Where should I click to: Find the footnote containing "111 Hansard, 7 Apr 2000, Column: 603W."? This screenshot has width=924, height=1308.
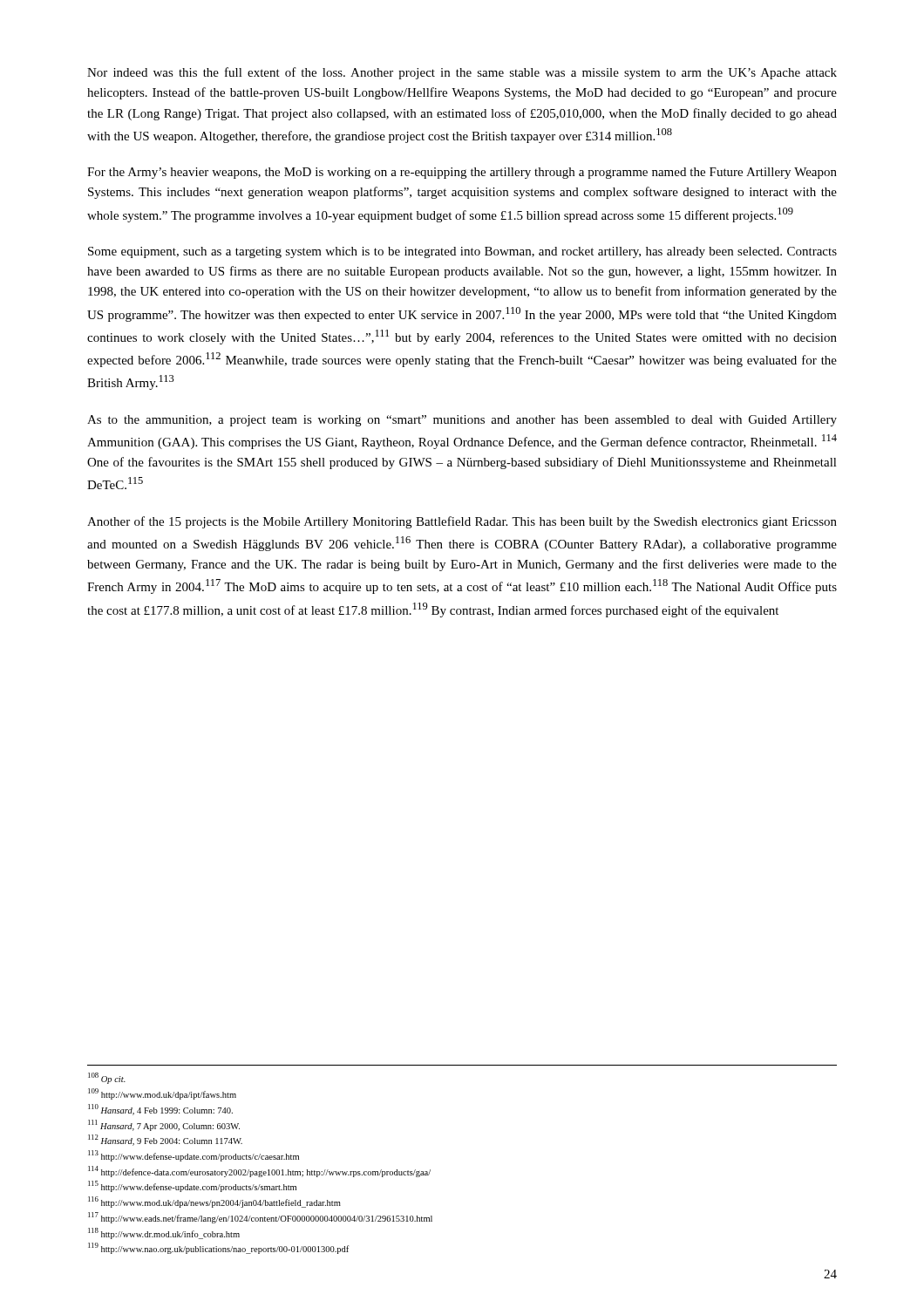point(164,1124)
